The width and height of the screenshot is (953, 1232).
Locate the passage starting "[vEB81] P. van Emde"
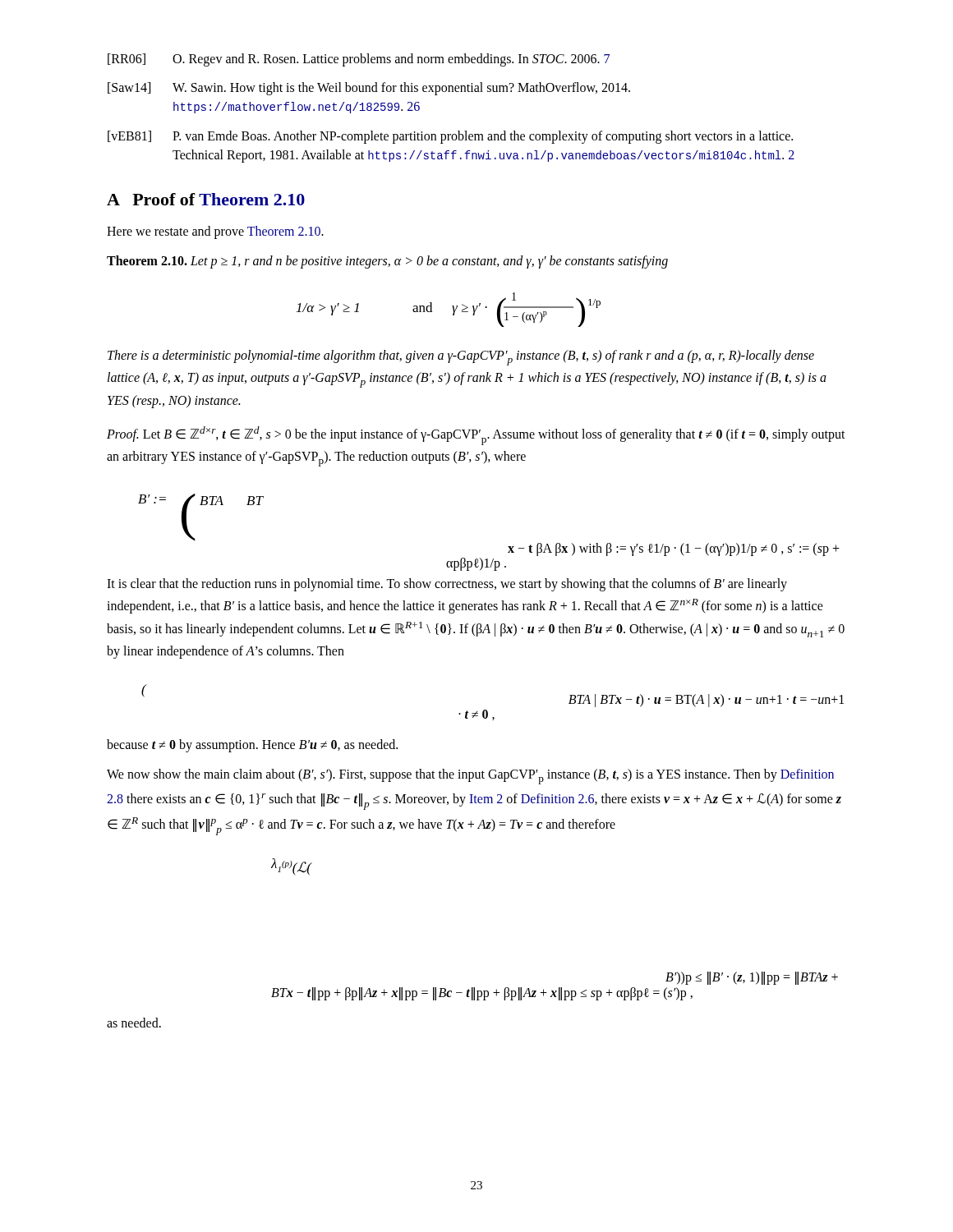click(476, 145)
